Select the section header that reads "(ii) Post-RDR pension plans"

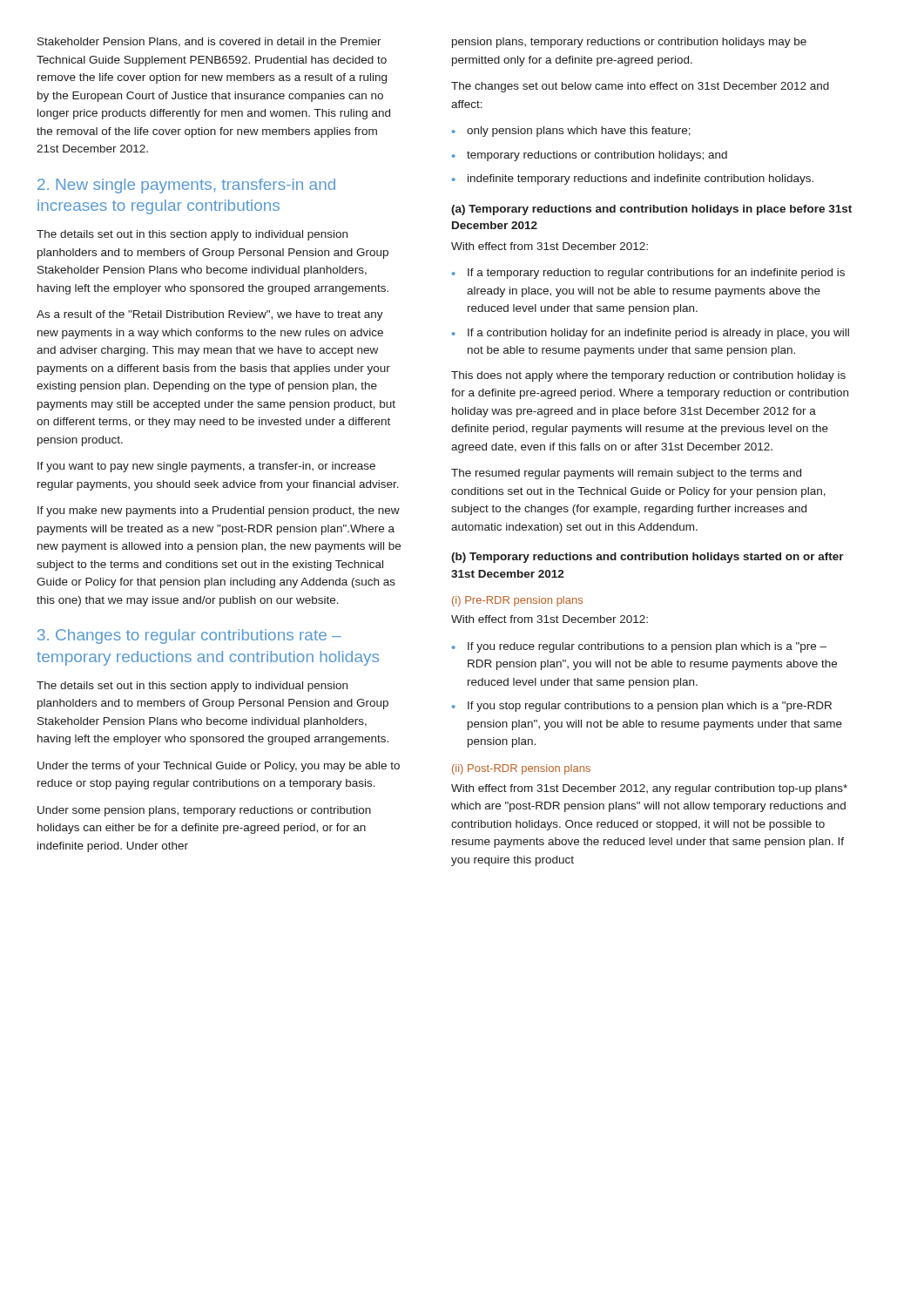click(x=521, y=769)
